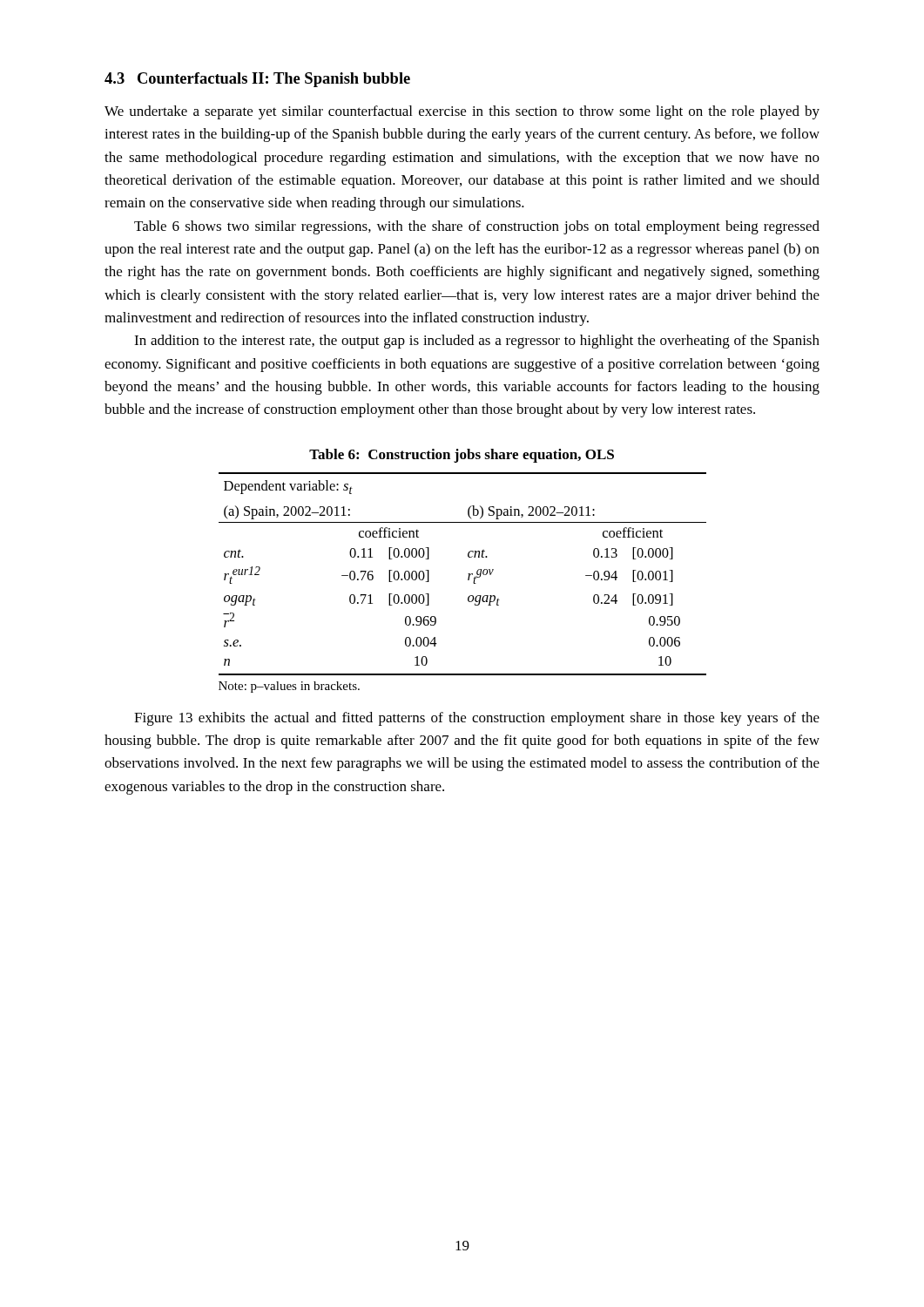Locate the element starting "Table 6 shows two similar regressions, with"

tap(462, 272)
